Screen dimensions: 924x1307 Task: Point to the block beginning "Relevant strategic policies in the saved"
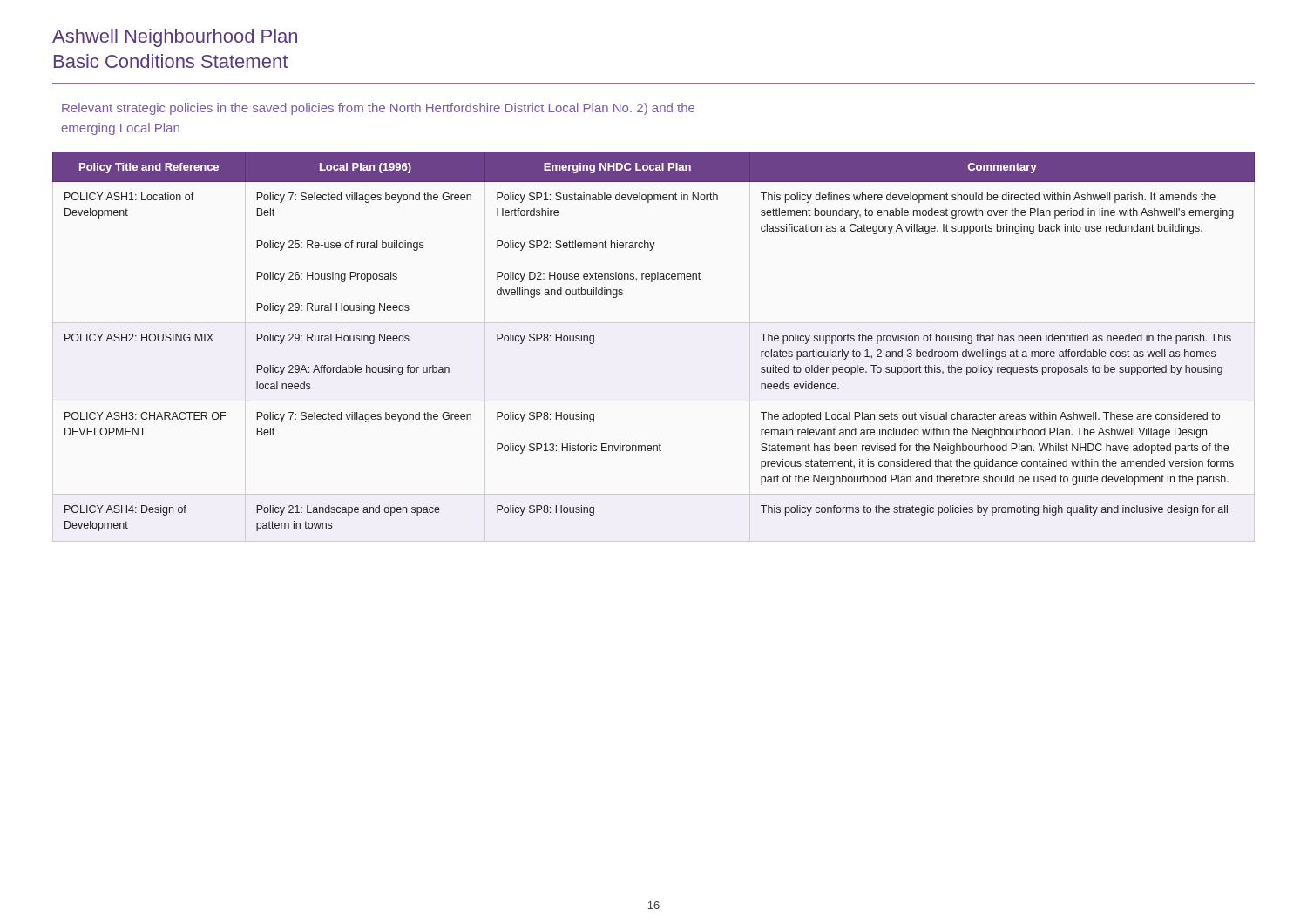pyautogui.click(x=378, y=118)
